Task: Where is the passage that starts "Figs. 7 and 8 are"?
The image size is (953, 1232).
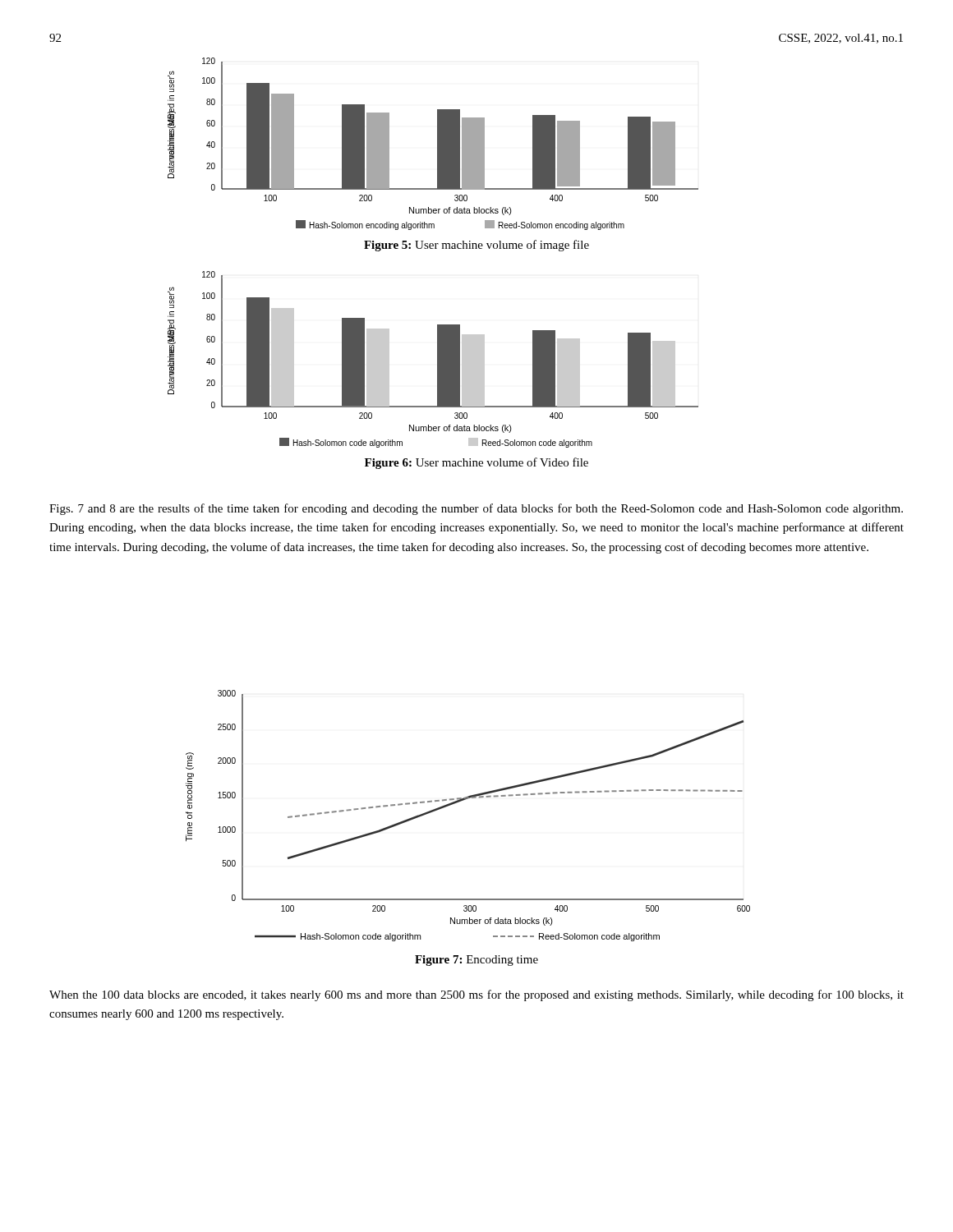Action: (x=476, y=527)
